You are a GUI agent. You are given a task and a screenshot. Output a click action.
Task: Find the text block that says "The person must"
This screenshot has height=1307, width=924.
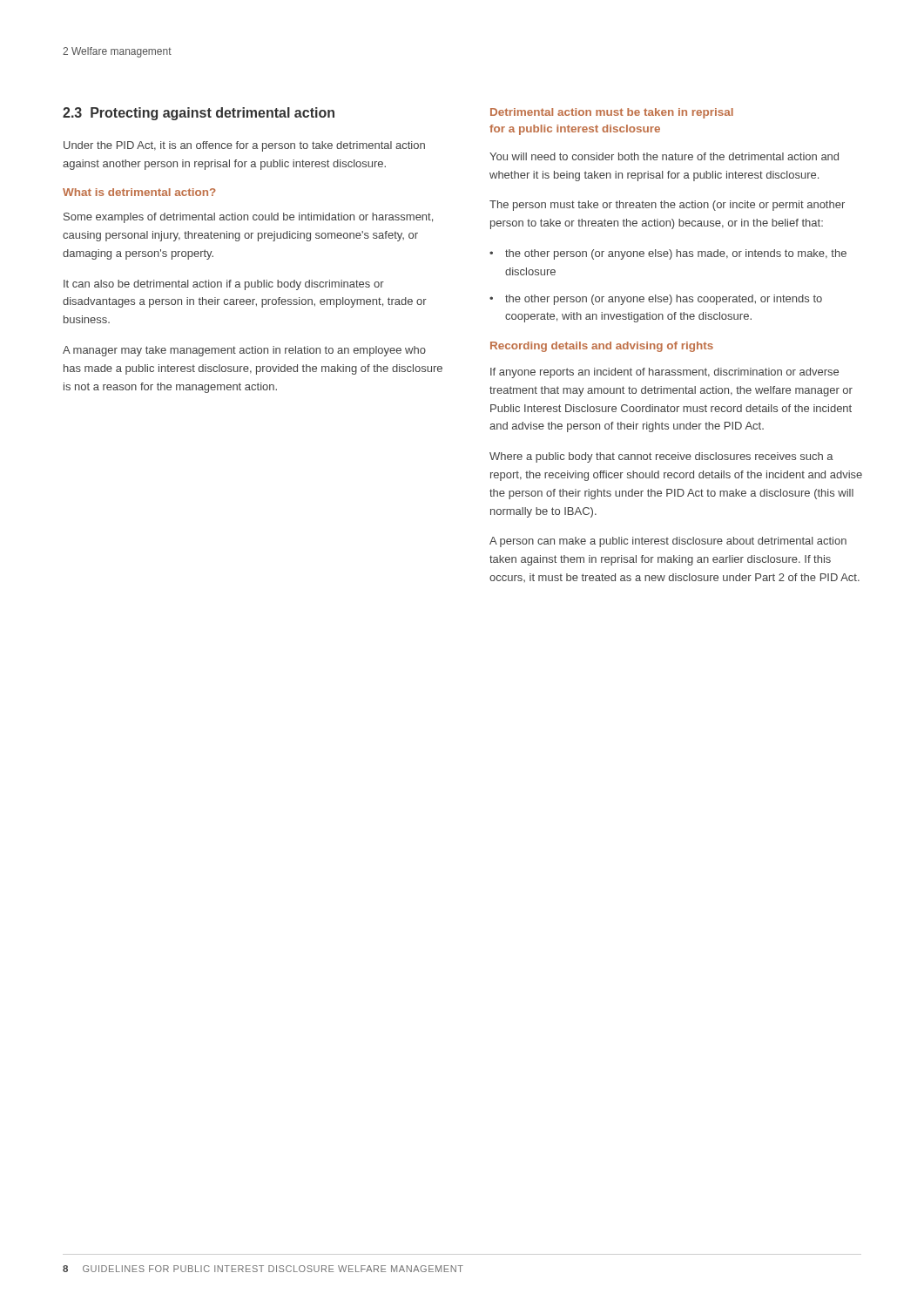click(667, 214)
